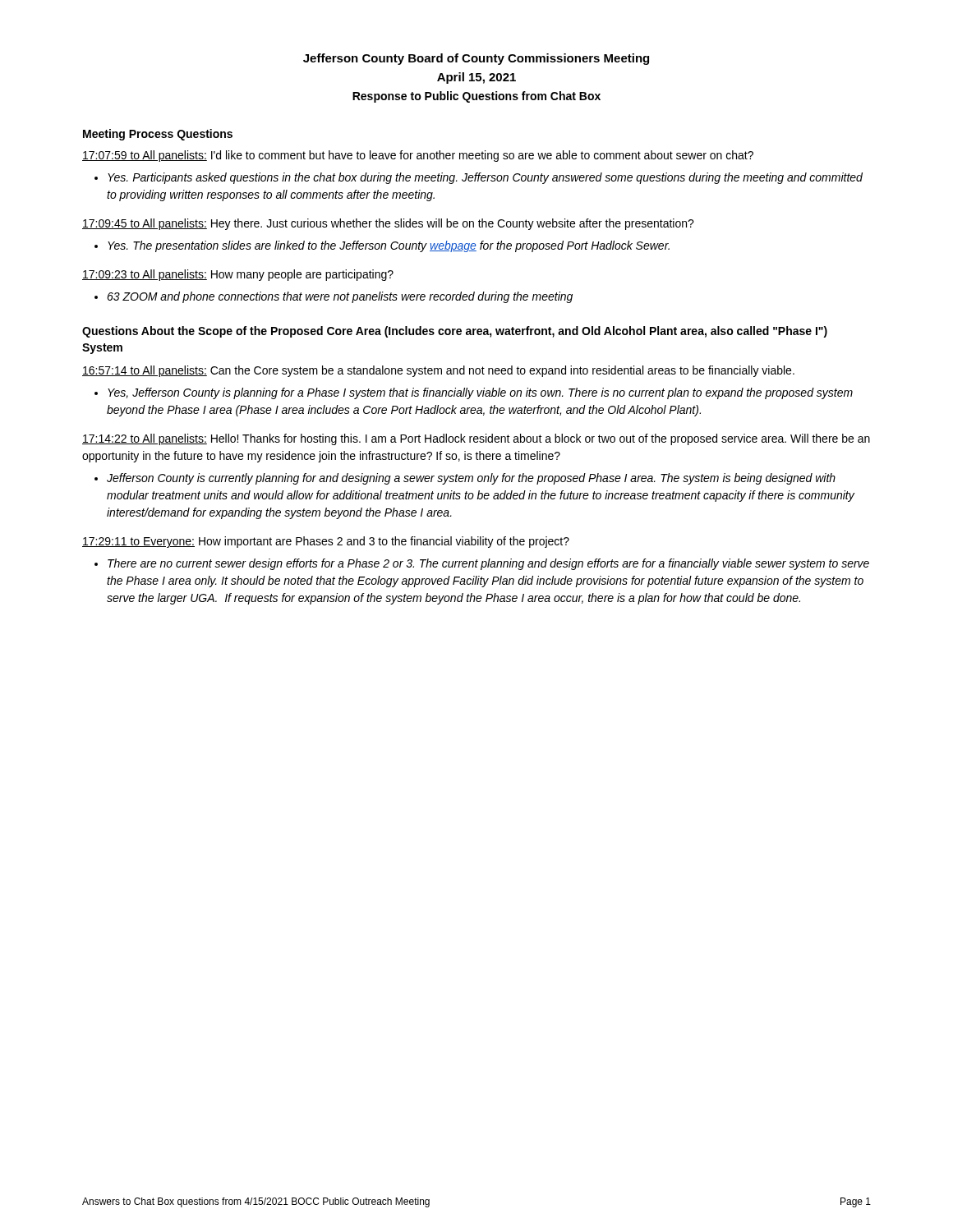Select the section header that reads "Response to Public"

point(476,96)
